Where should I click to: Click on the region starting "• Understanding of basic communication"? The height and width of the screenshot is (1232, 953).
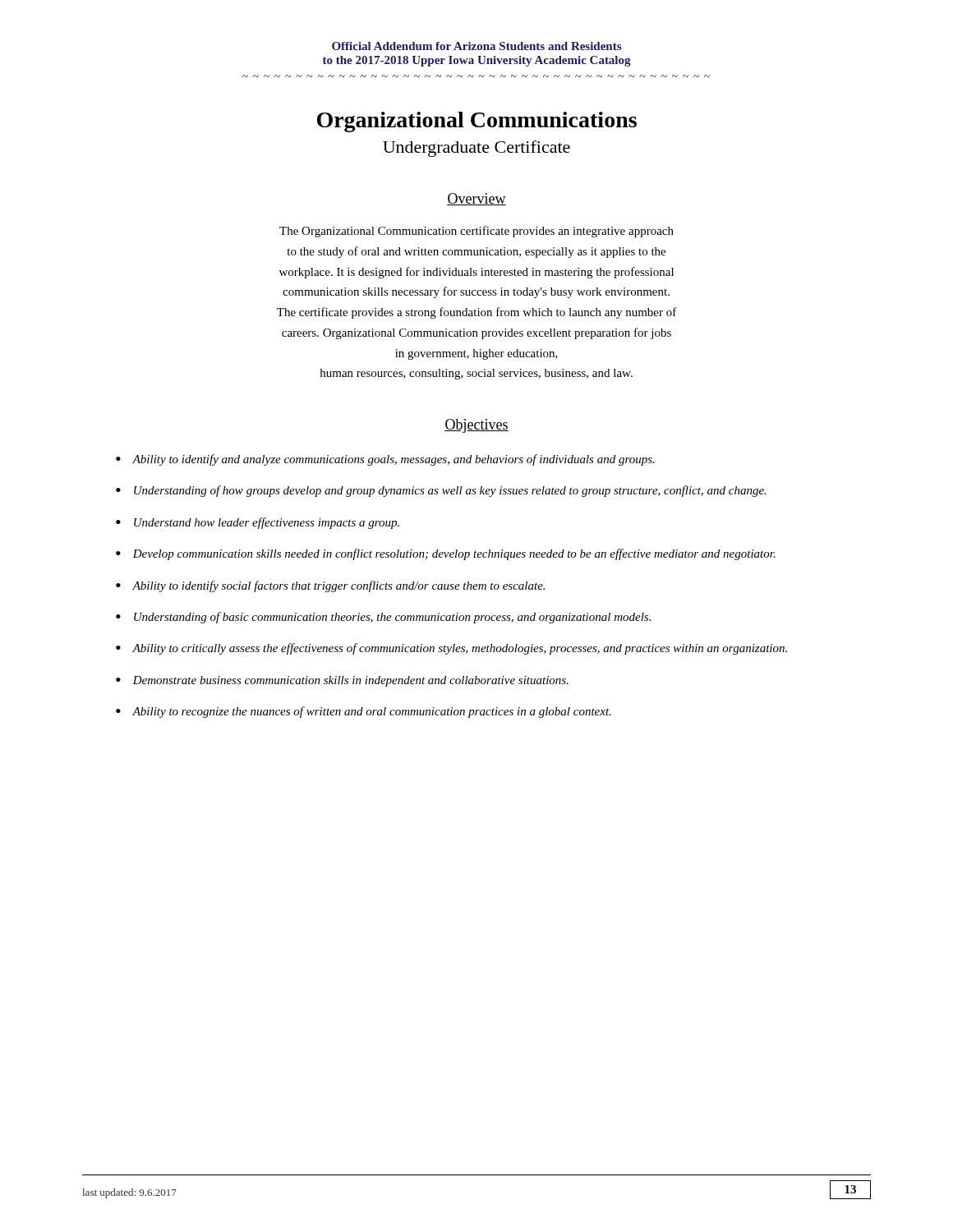(383, 618)
